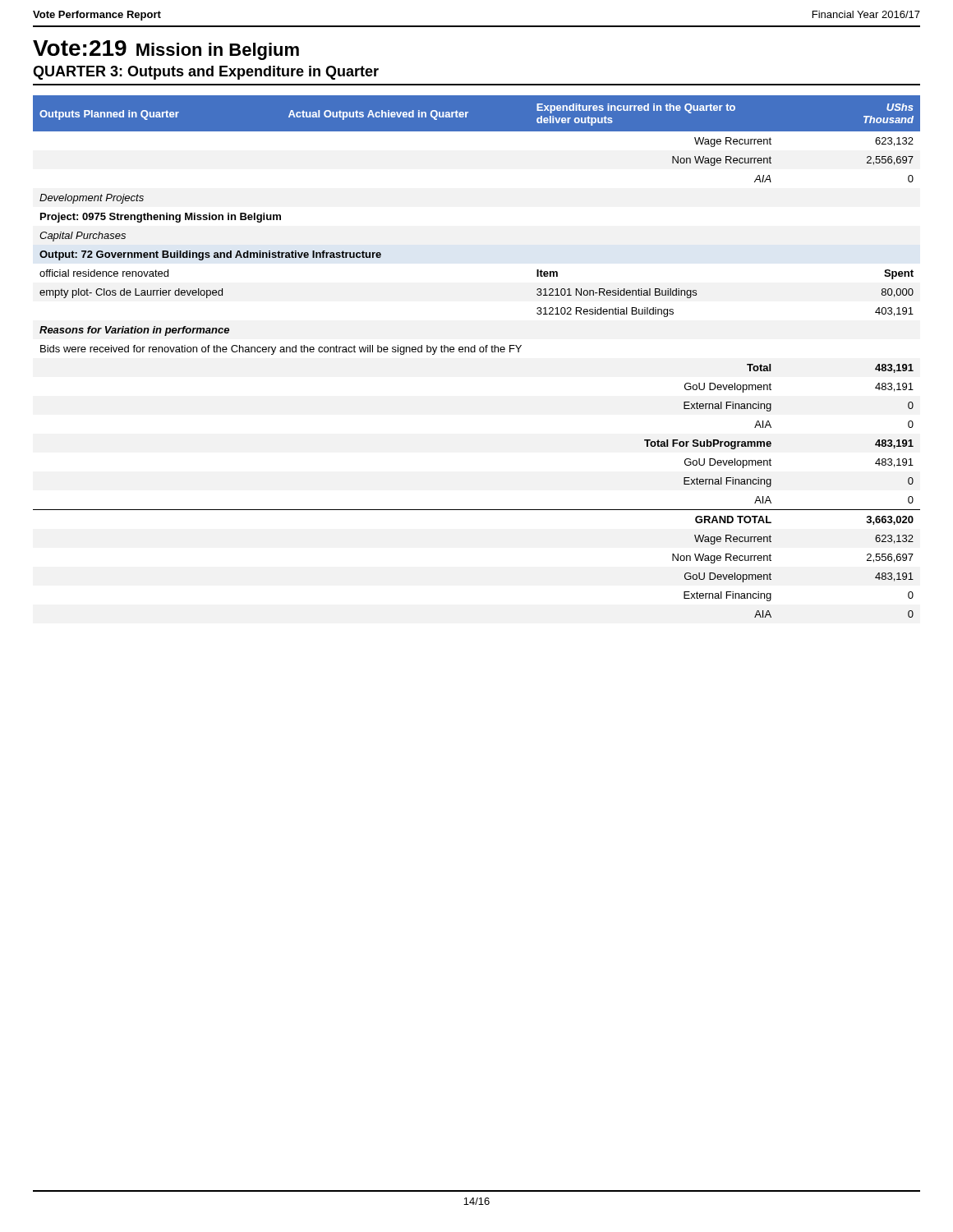Screen dimensions: 1232x953
Task: Locate the table with the text "312102 Residential Buildings"
Action: [476, 359]
